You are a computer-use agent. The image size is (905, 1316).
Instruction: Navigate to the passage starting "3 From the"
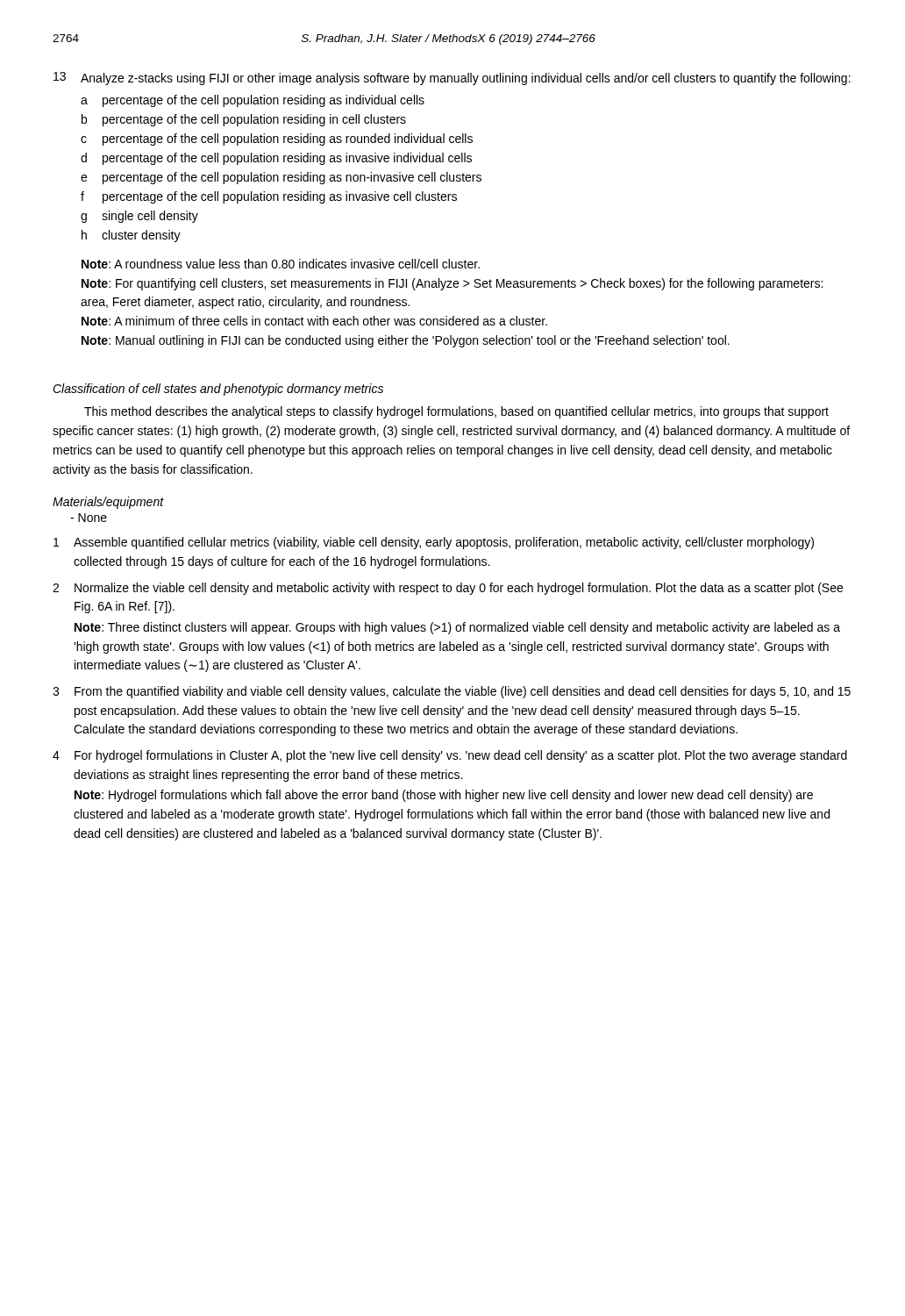tap(452, 711)
